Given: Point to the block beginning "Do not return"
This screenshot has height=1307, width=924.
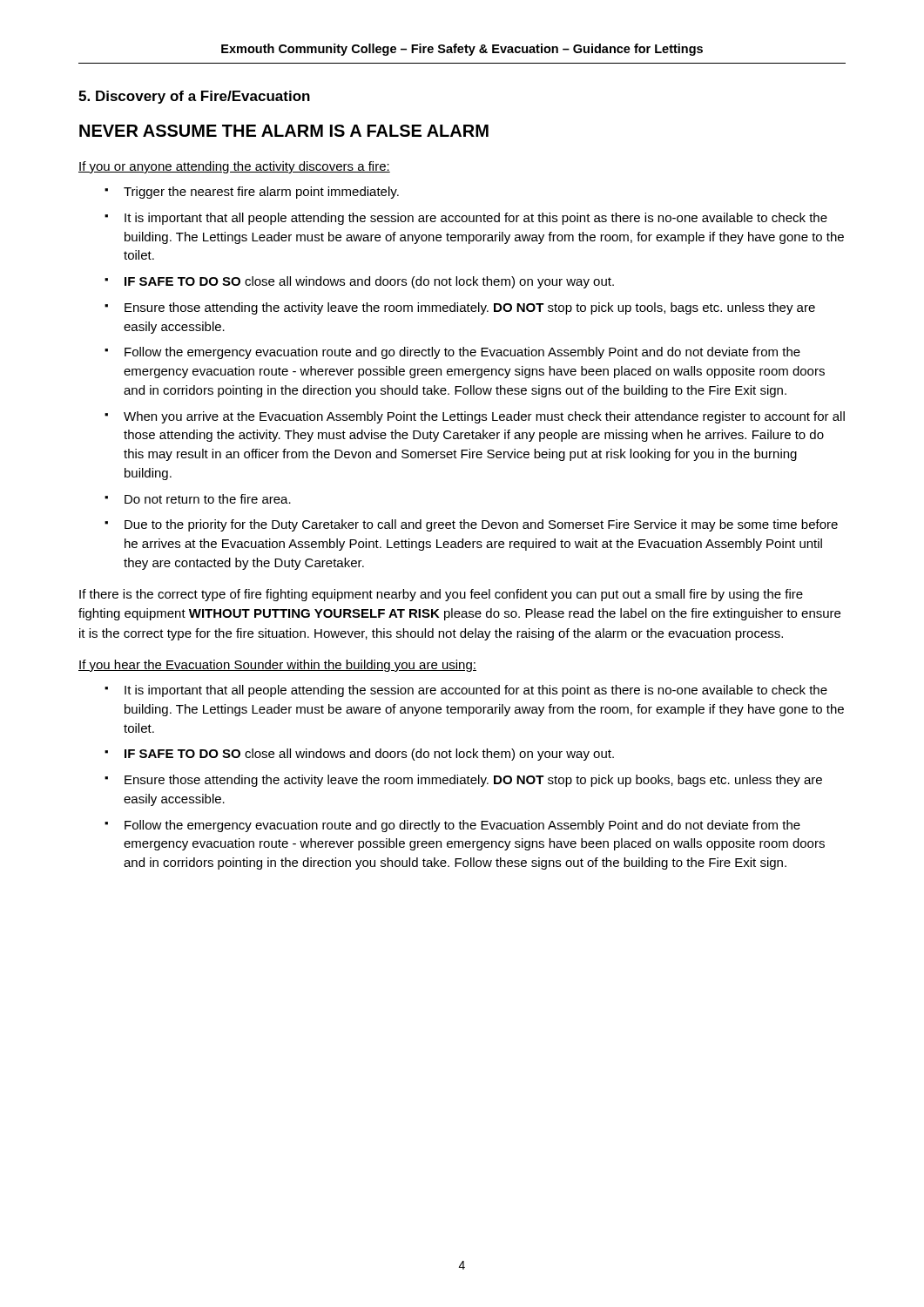Looking at the screenshot, I should point(208,498).
